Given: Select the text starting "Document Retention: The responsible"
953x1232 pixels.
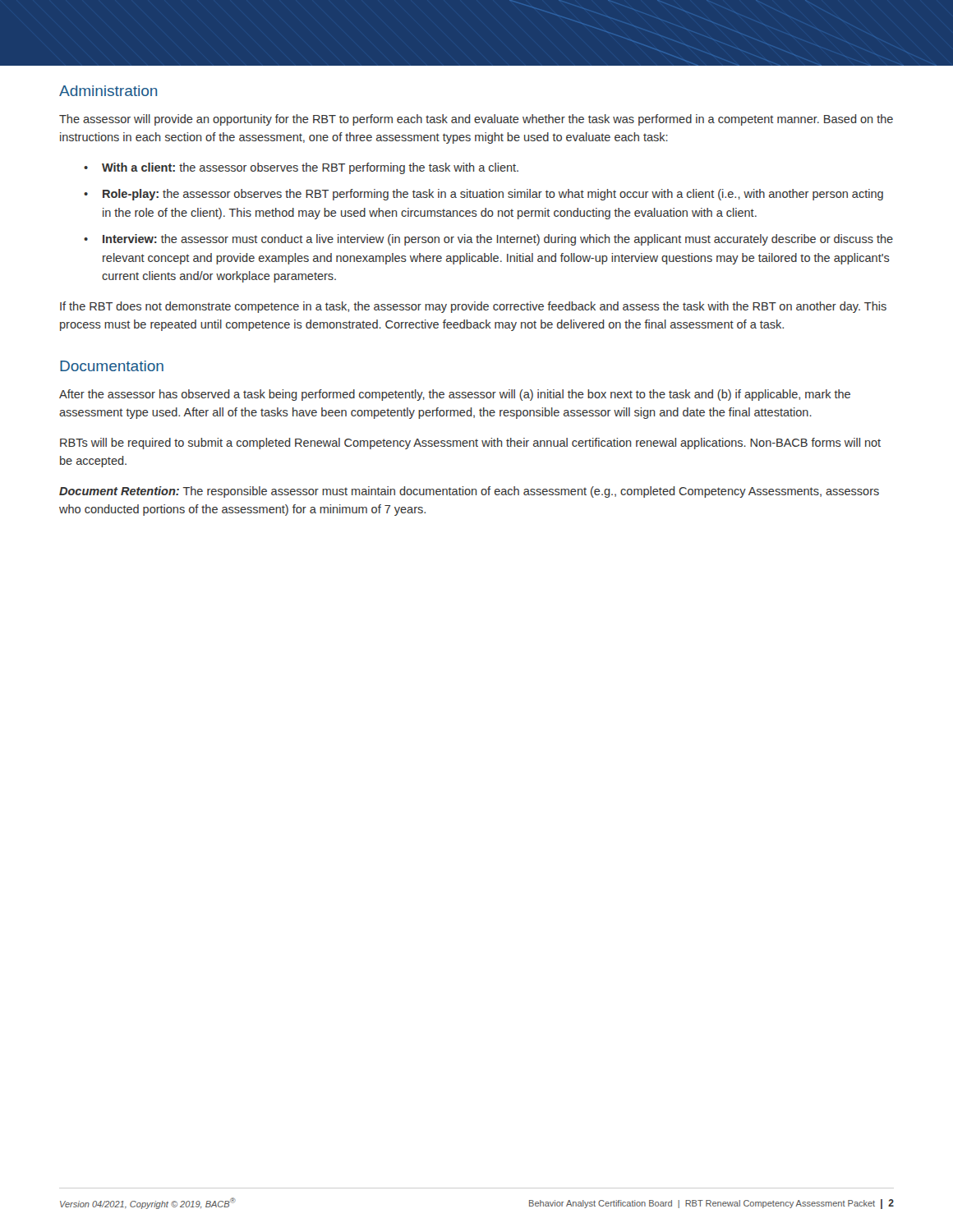Looking at the screenshot, I should click(469, 500).
